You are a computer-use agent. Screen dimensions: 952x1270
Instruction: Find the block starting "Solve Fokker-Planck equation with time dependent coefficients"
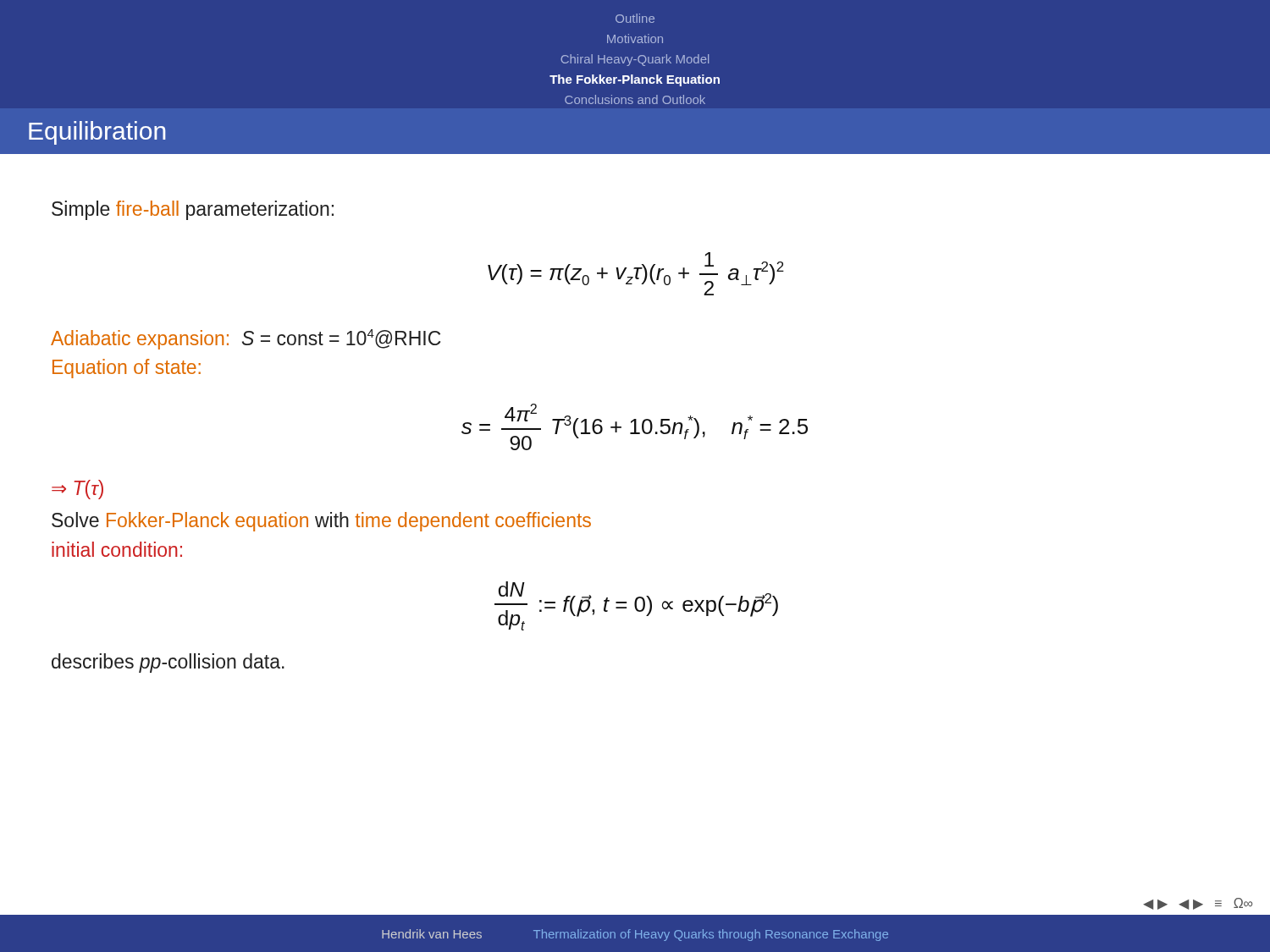[321, 521]
